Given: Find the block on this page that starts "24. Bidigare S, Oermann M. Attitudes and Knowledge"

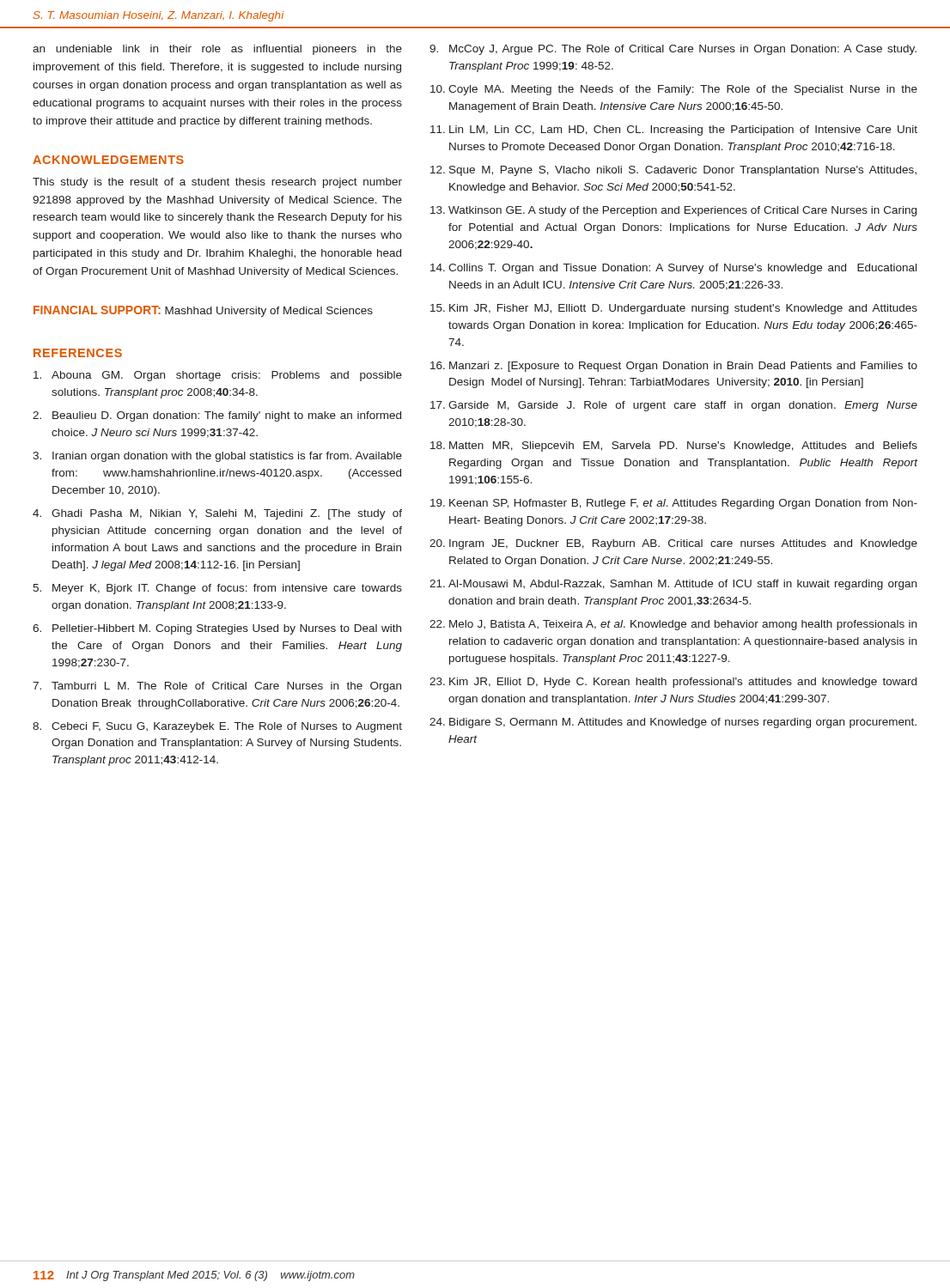Looking at the screenshot, I should pyautogui.click(x=673, y=731).
